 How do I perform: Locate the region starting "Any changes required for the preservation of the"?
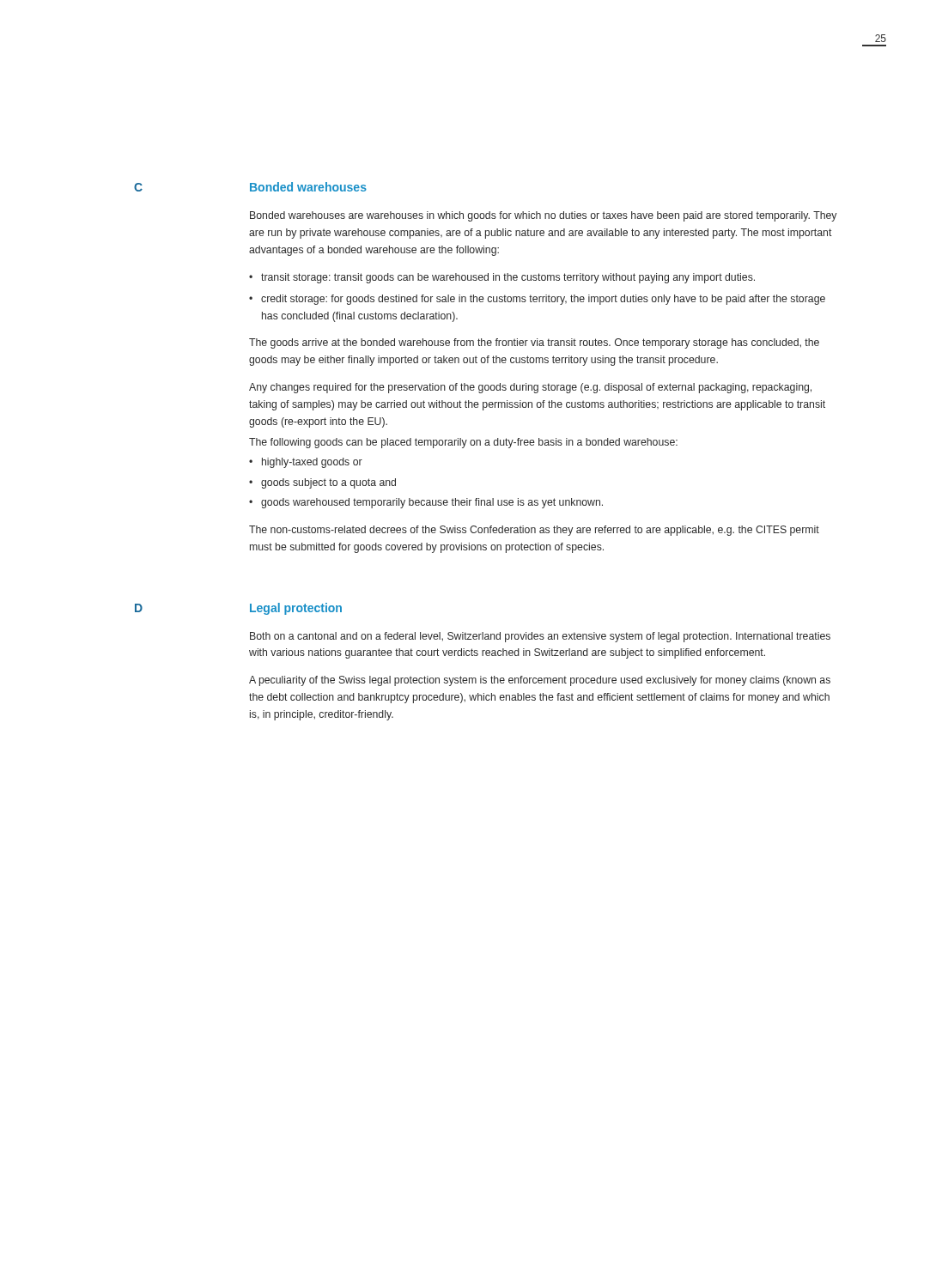537,404
